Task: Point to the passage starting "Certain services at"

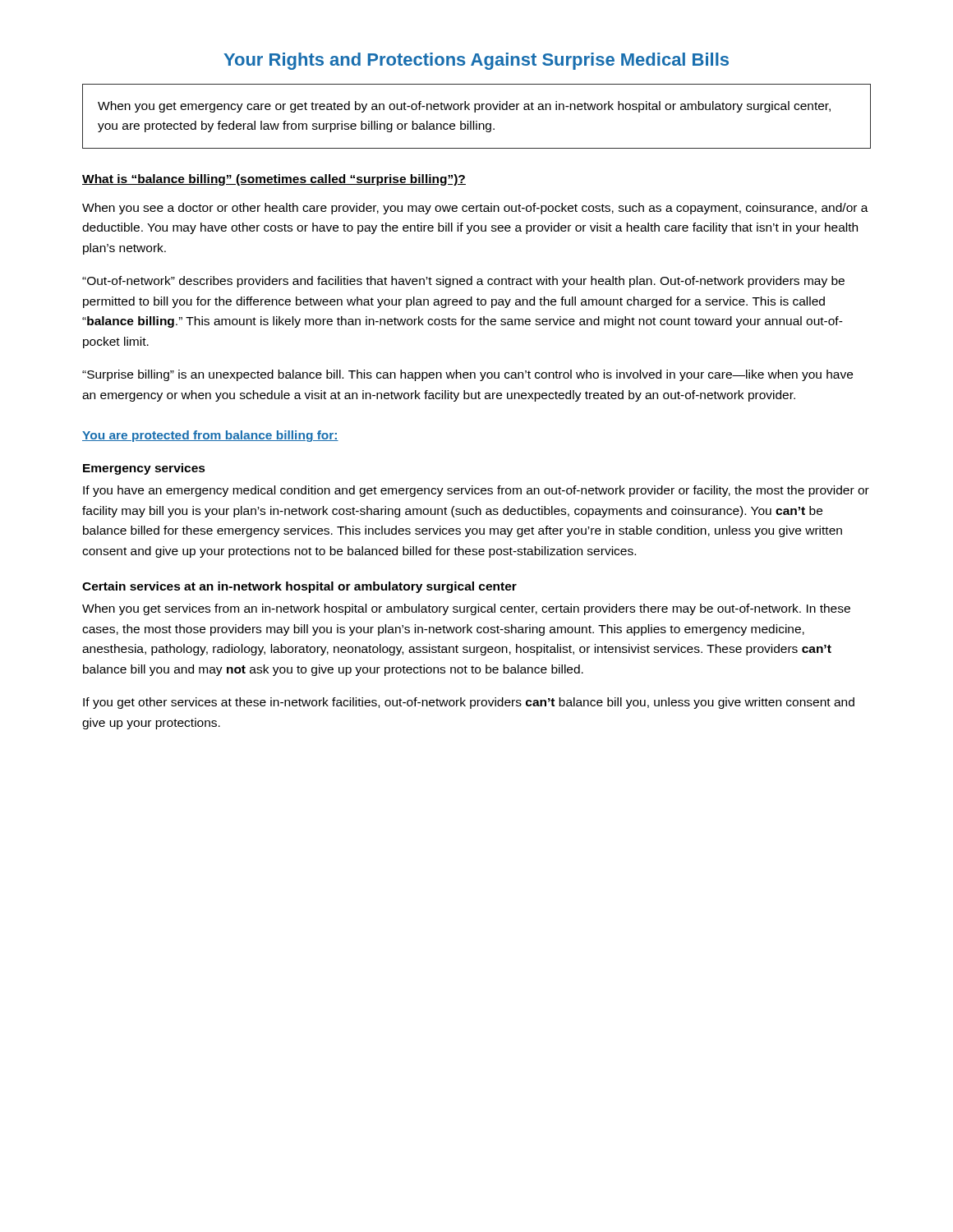Action: tap(299, 586)
